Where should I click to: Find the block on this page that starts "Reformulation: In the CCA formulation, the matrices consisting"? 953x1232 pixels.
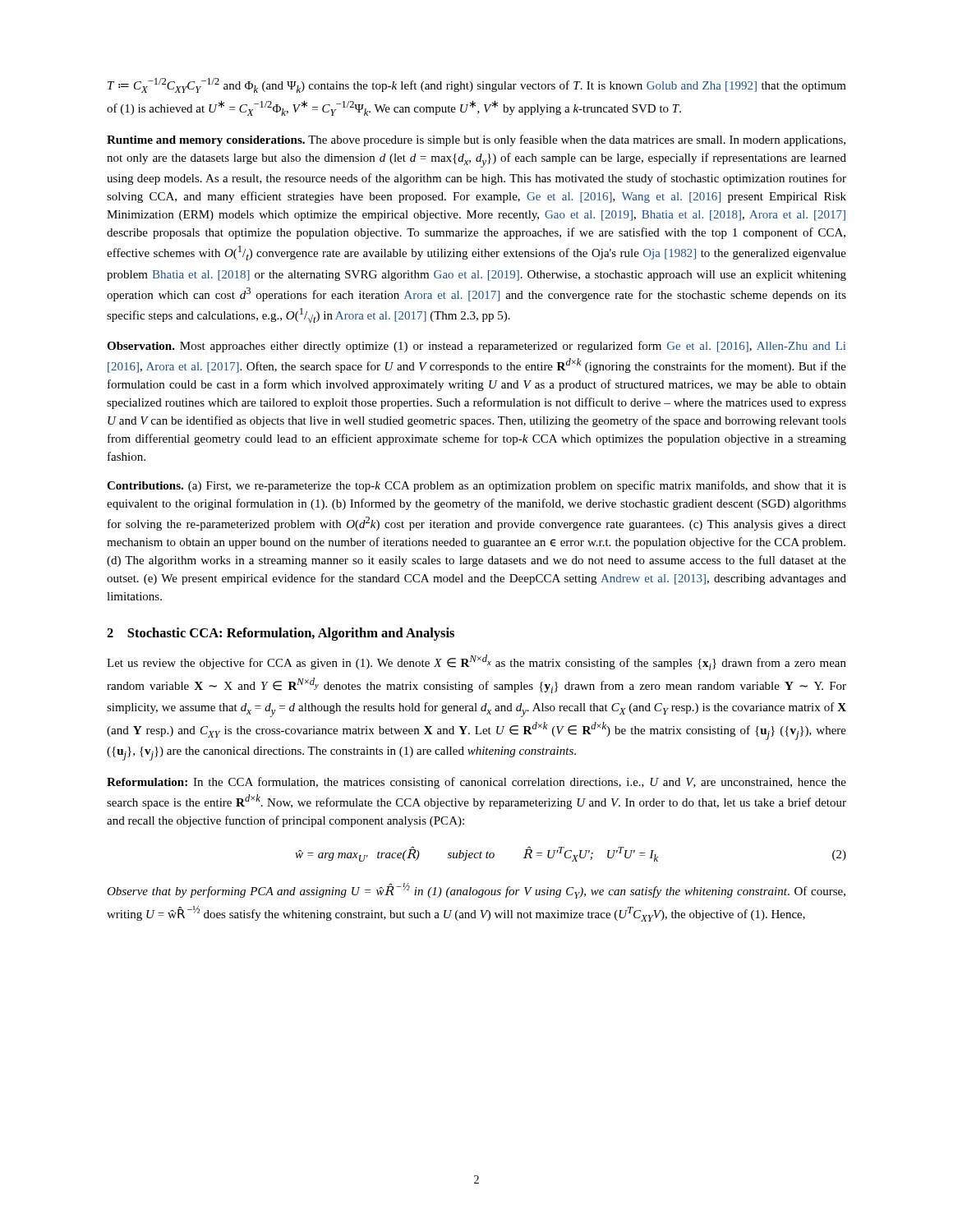(x=476, y=801)
